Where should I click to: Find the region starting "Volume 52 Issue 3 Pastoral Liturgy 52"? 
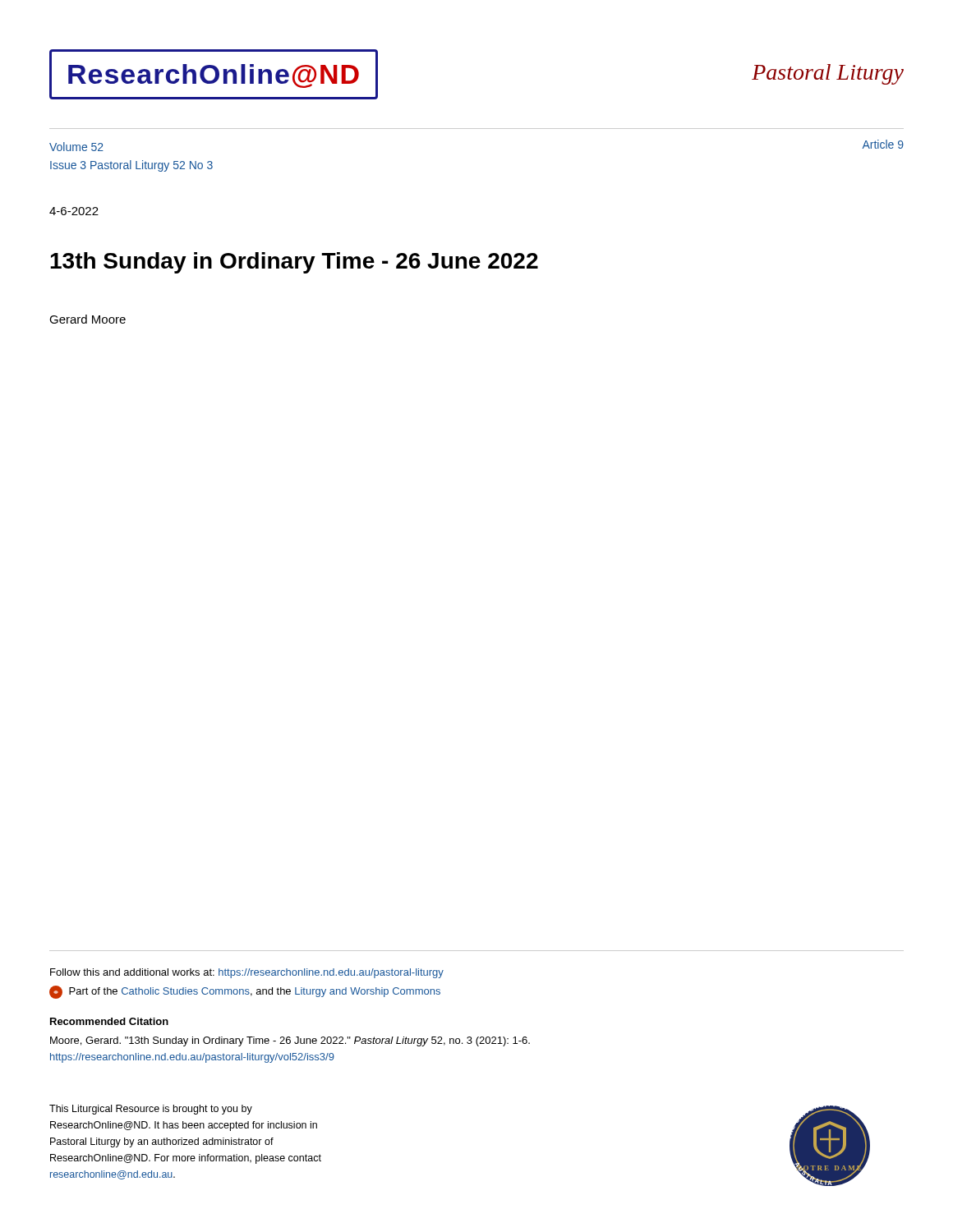click(x=131, y=156)
